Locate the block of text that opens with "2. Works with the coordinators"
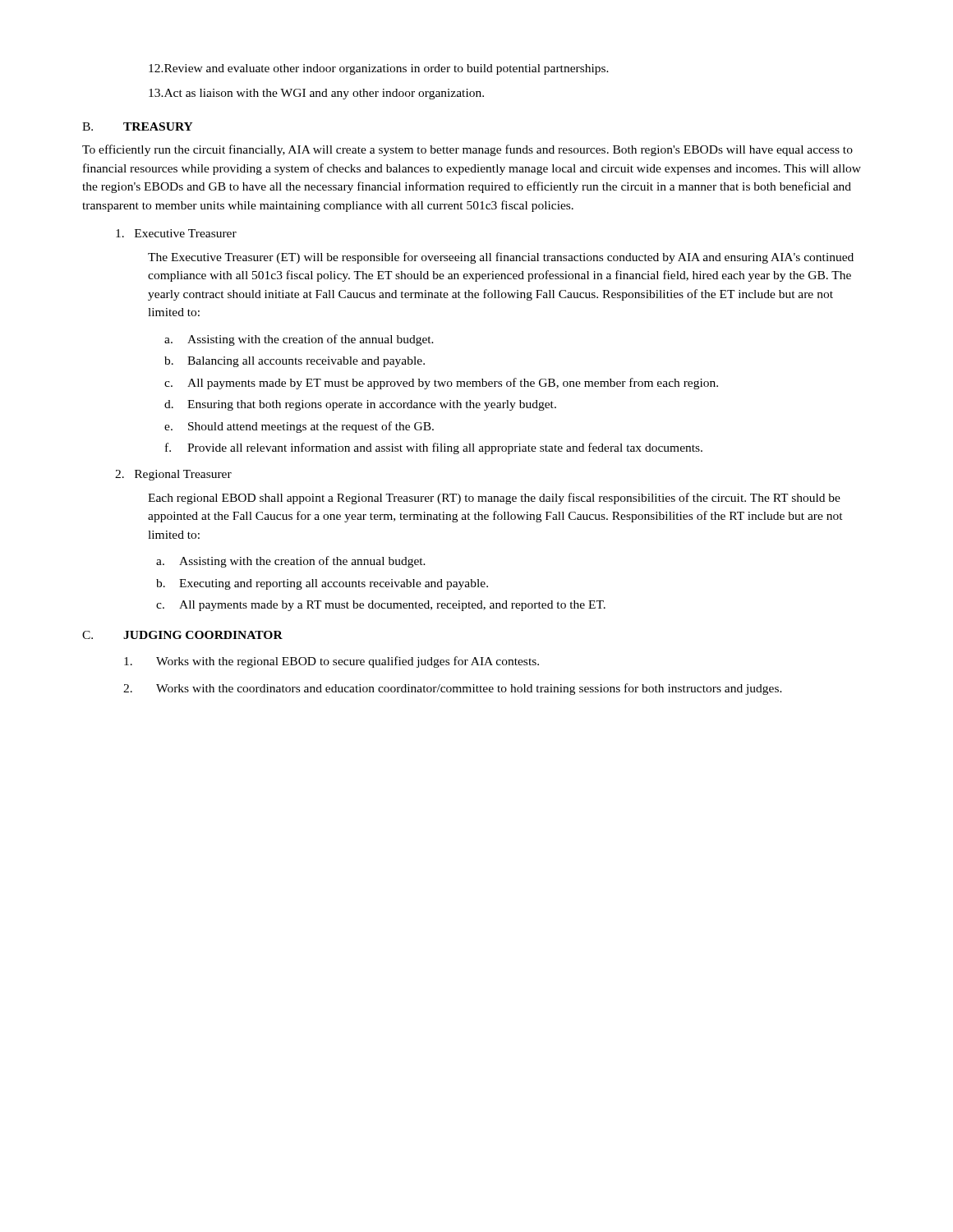 pos(497,688)
